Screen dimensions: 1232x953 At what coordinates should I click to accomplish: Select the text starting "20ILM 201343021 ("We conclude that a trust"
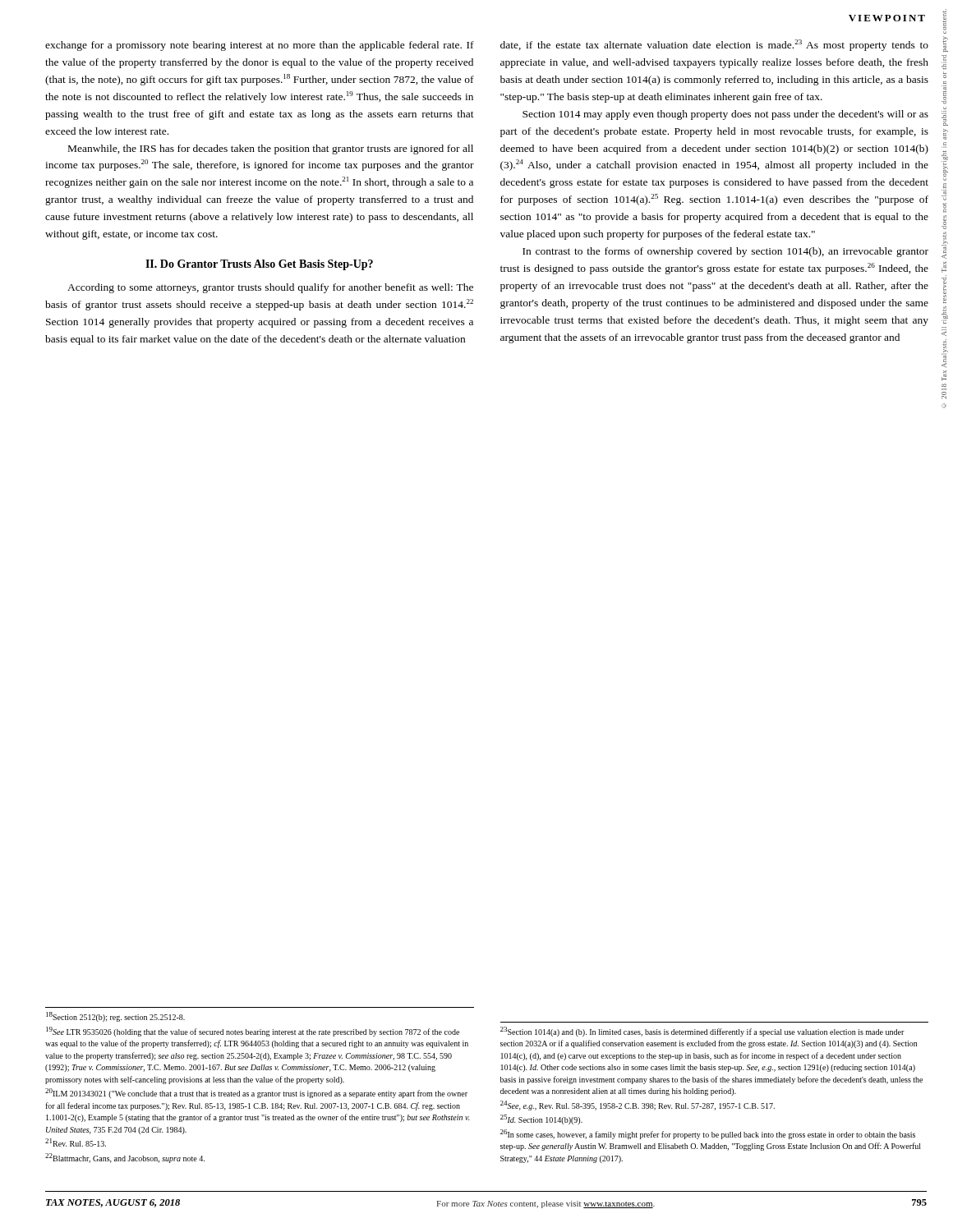(x=258, y=1111)
